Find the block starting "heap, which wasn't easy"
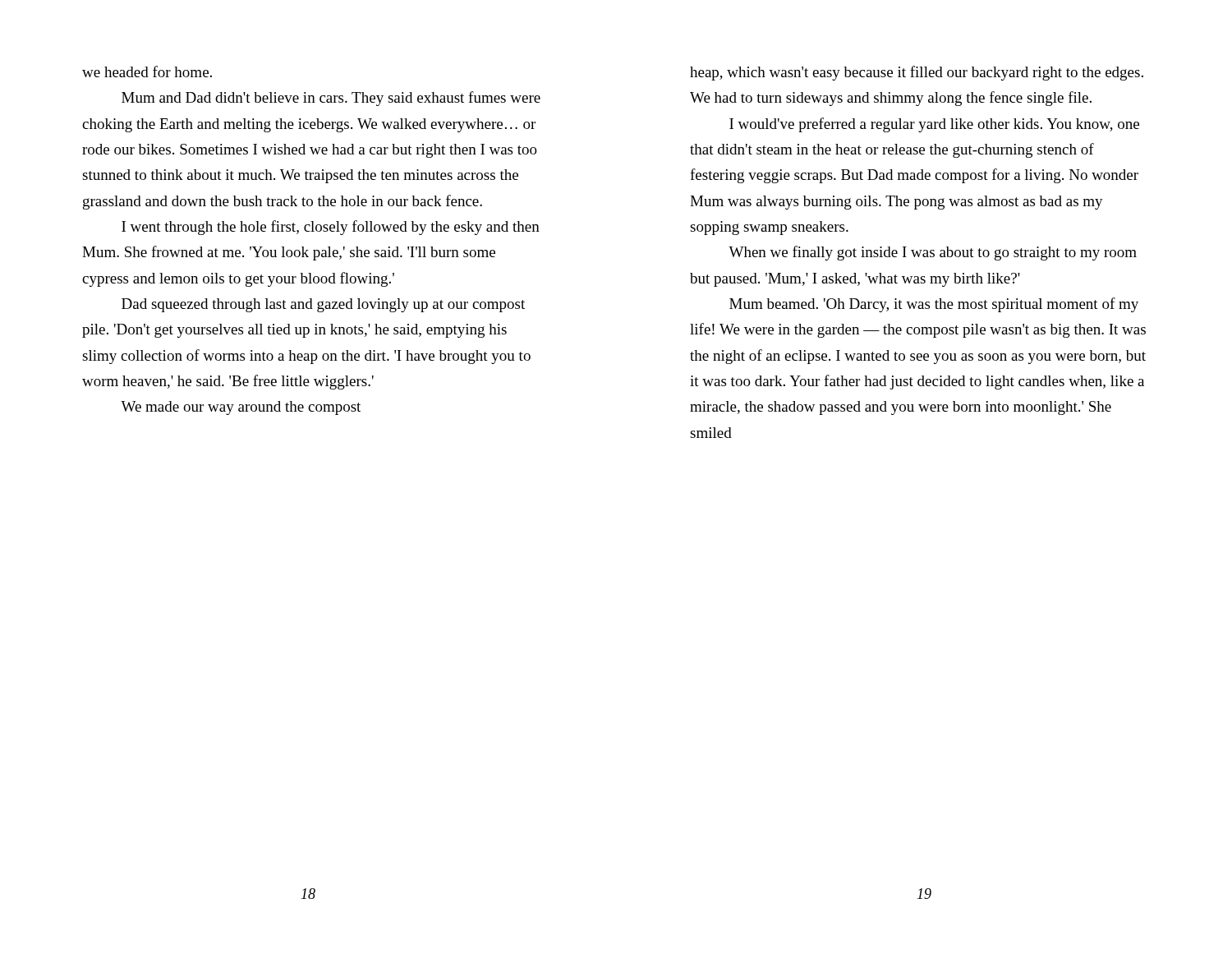1232x954 pixels. pyautogui.click(x=920, y=252)
